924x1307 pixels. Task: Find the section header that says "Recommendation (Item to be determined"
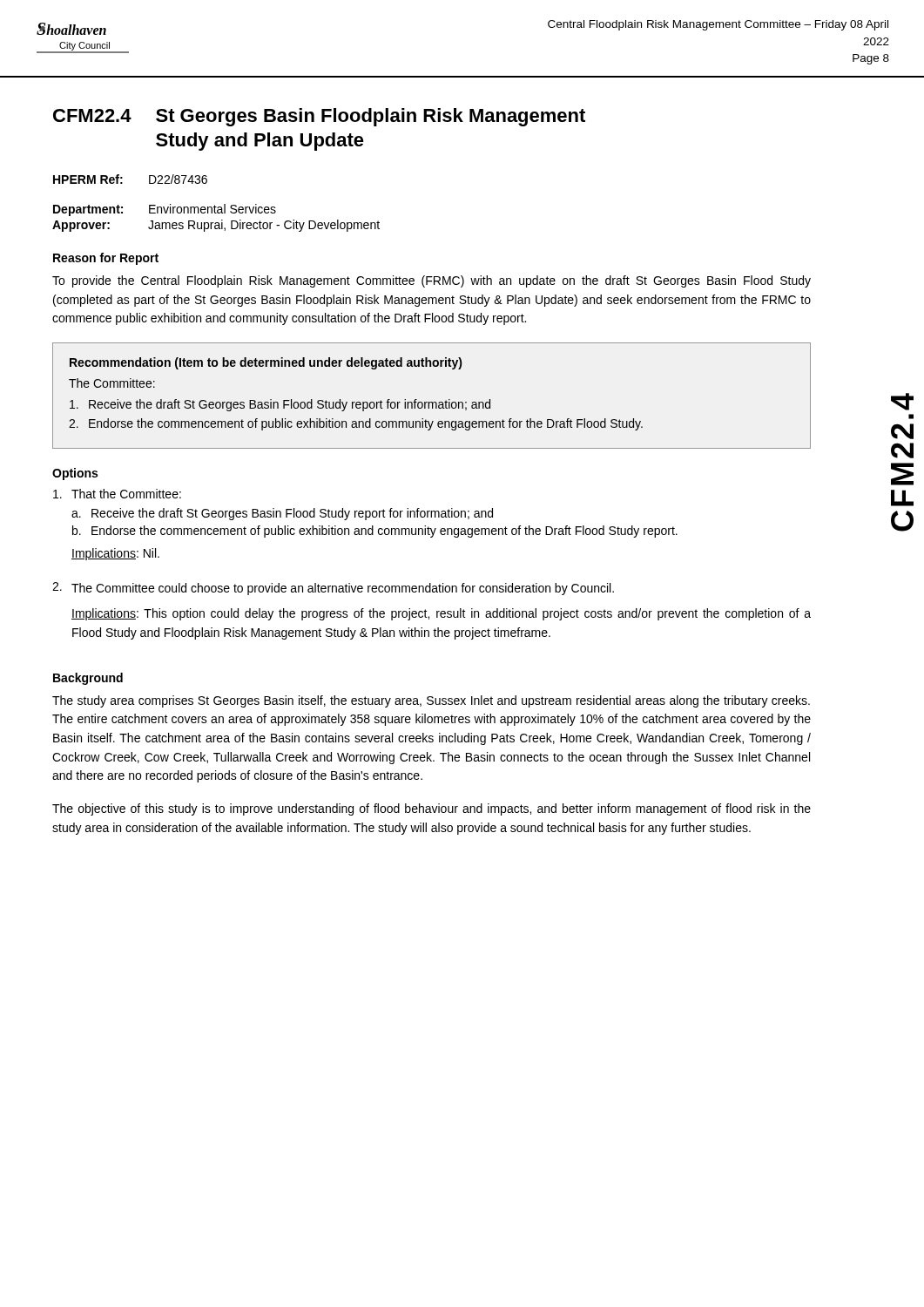tap(432, 396)
